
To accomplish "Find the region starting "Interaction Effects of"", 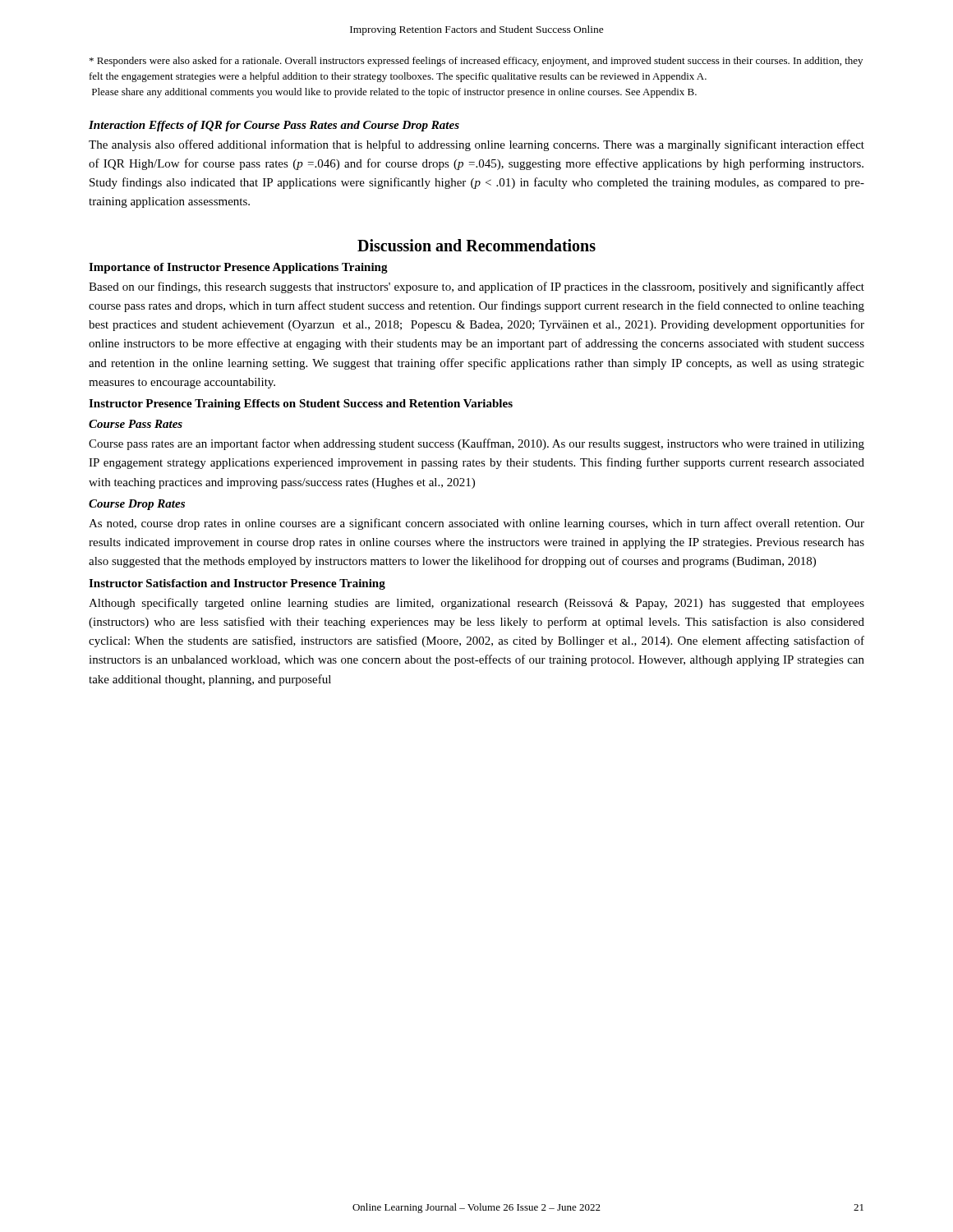I will pos(274,124).
